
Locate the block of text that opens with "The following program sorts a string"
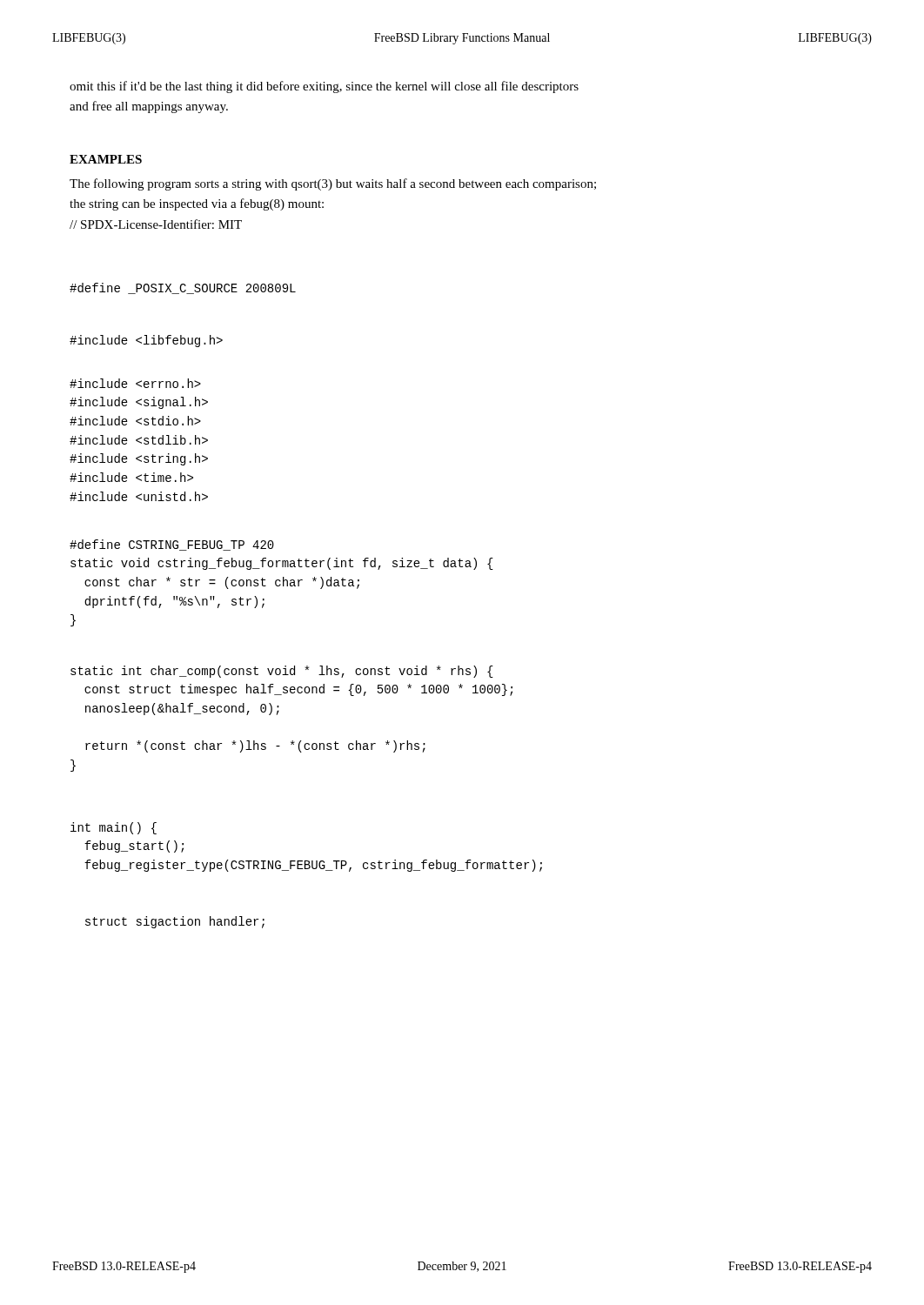tap(333, 204)
